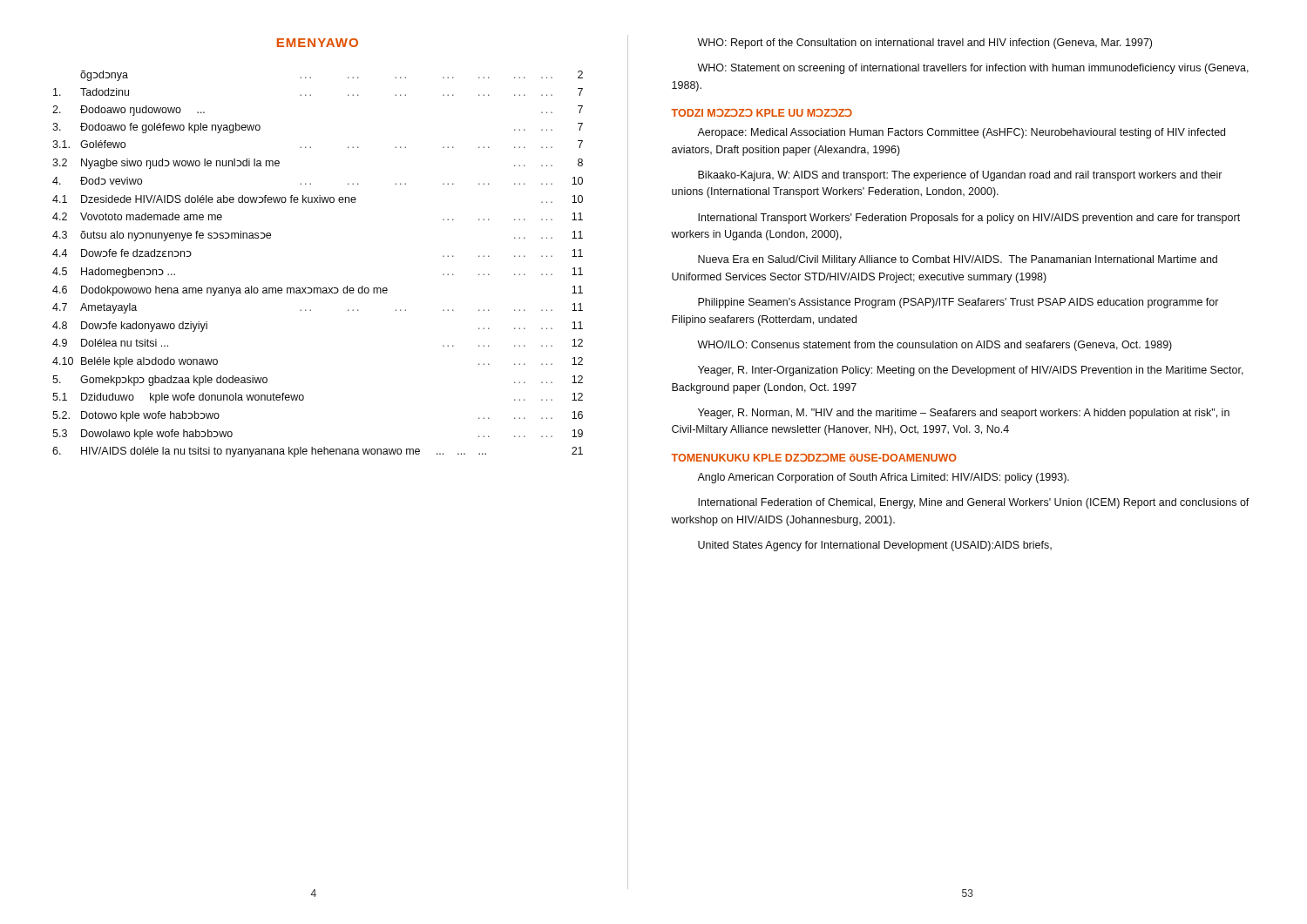Select the block starting "WHO: Report of the Consultation on international"

925,43
